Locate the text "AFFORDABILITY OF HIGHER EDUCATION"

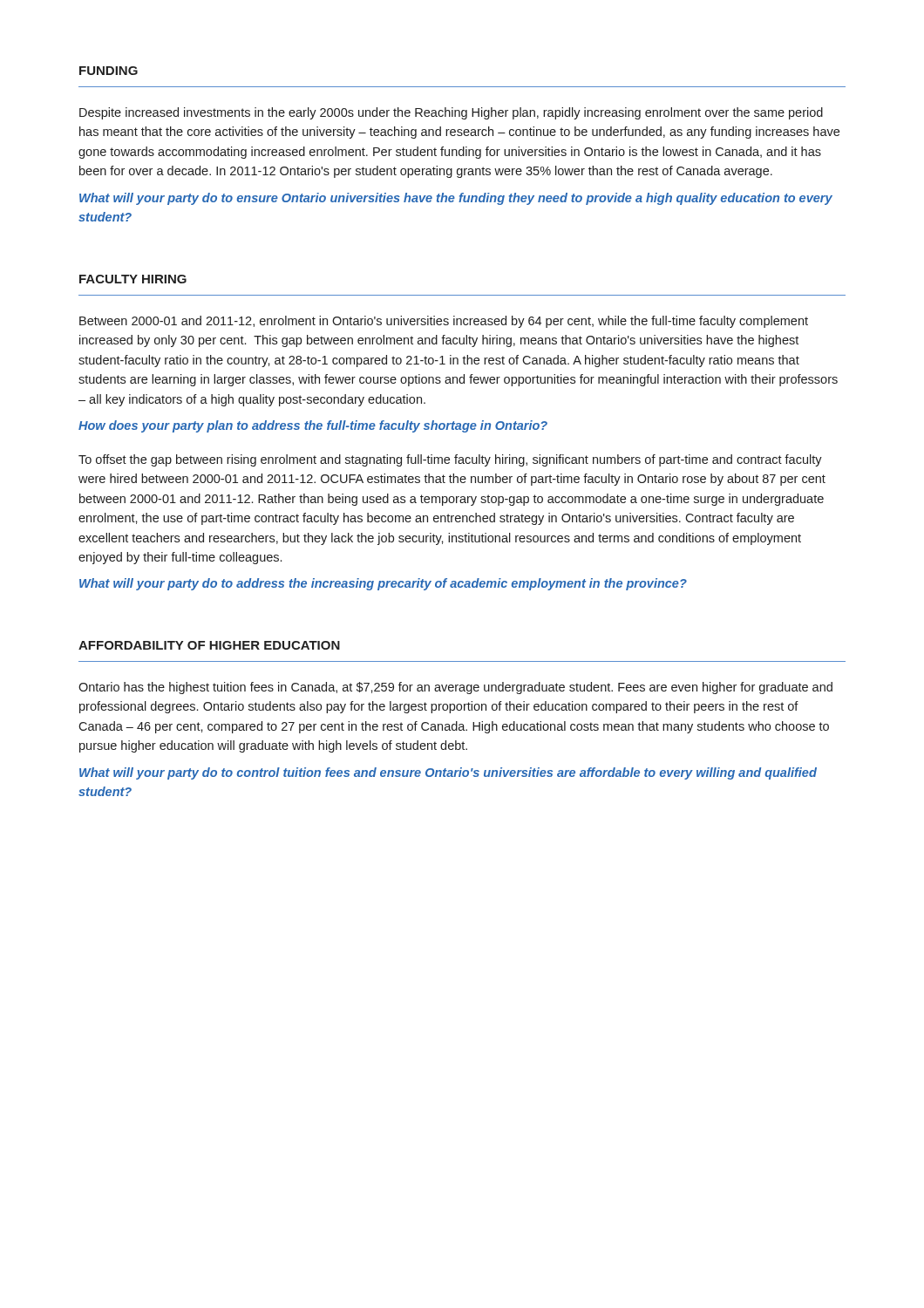pos(209,645)
